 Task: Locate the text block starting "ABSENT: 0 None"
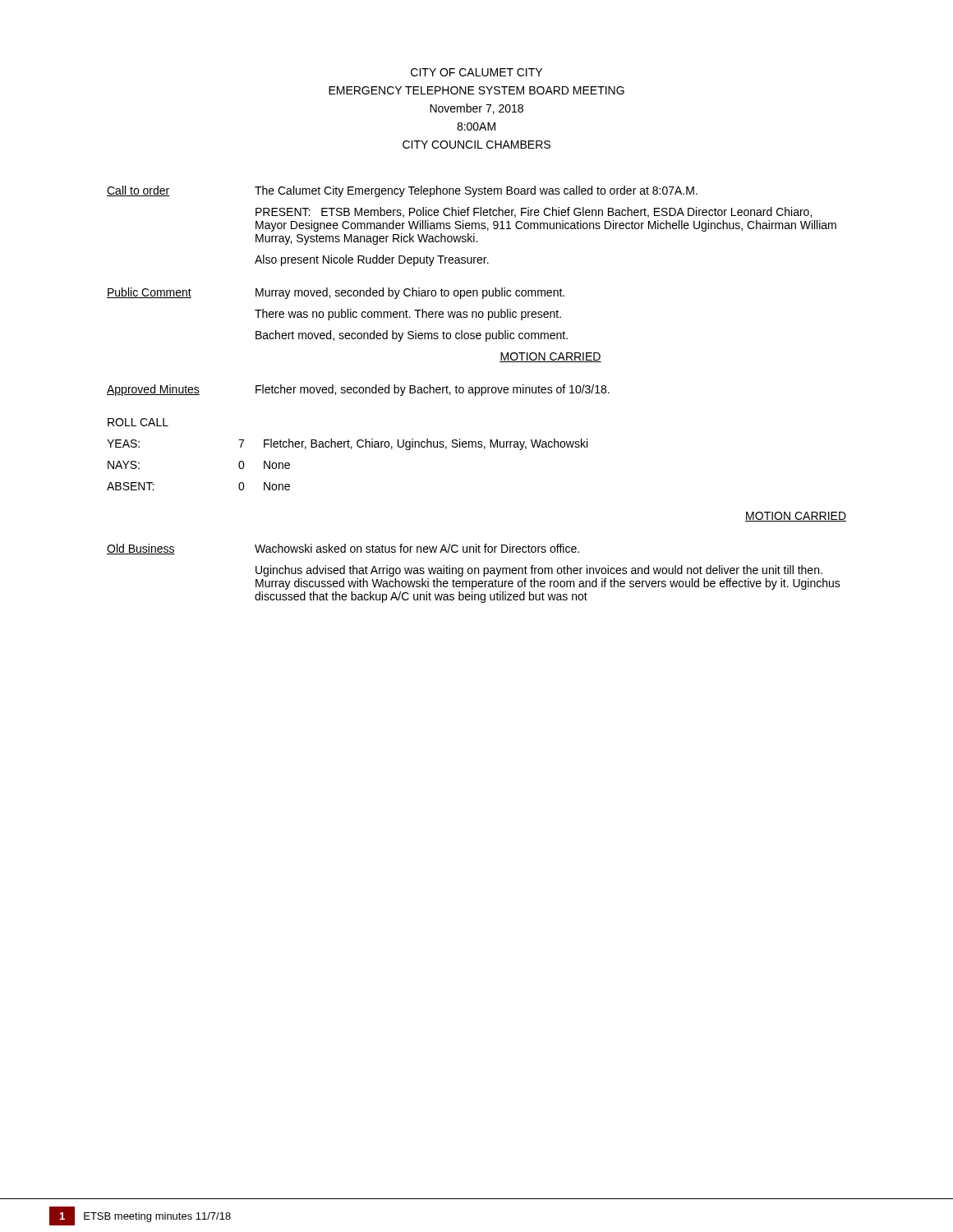tap(134, 486)
